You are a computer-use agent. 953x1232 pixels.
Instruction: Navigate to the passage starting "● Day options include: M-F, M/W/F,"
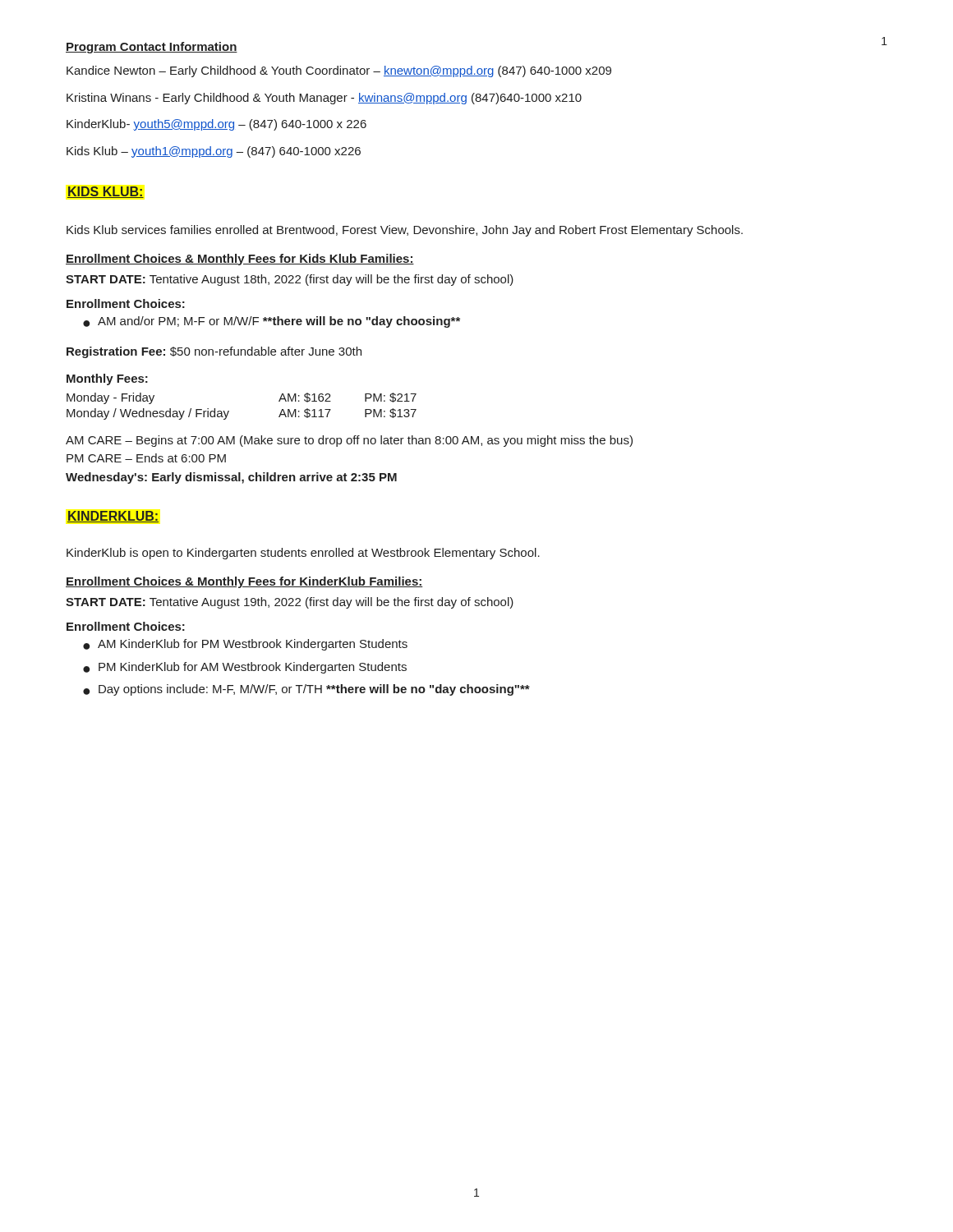306,691
